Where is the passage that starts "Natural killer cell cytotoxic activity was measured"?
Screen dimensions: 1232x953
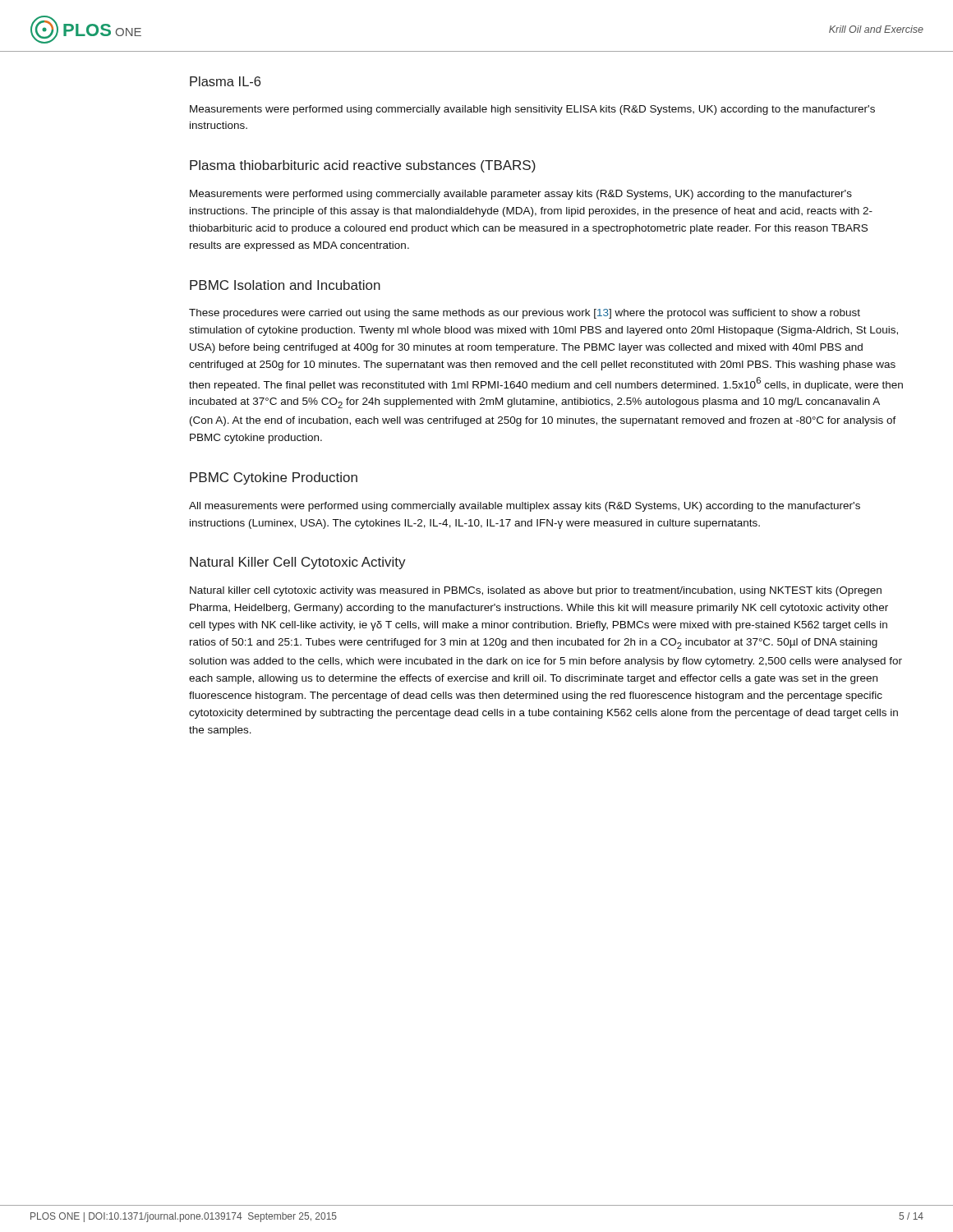pyautogui.click(x=546, y=660)
